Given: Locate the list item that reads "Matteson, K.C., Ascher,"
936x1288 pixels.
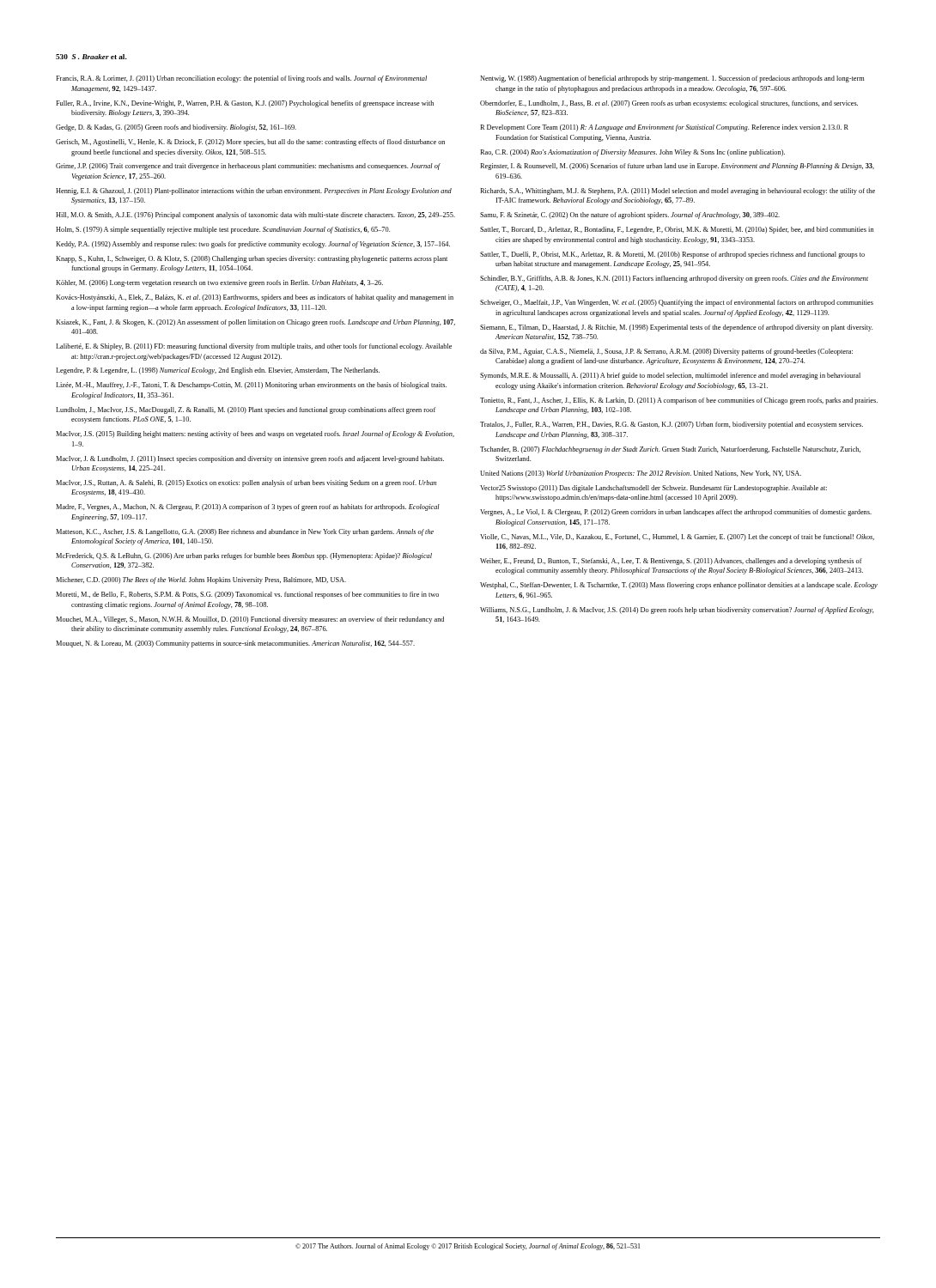Looking at the screenshot, I should tap(245, 537).
